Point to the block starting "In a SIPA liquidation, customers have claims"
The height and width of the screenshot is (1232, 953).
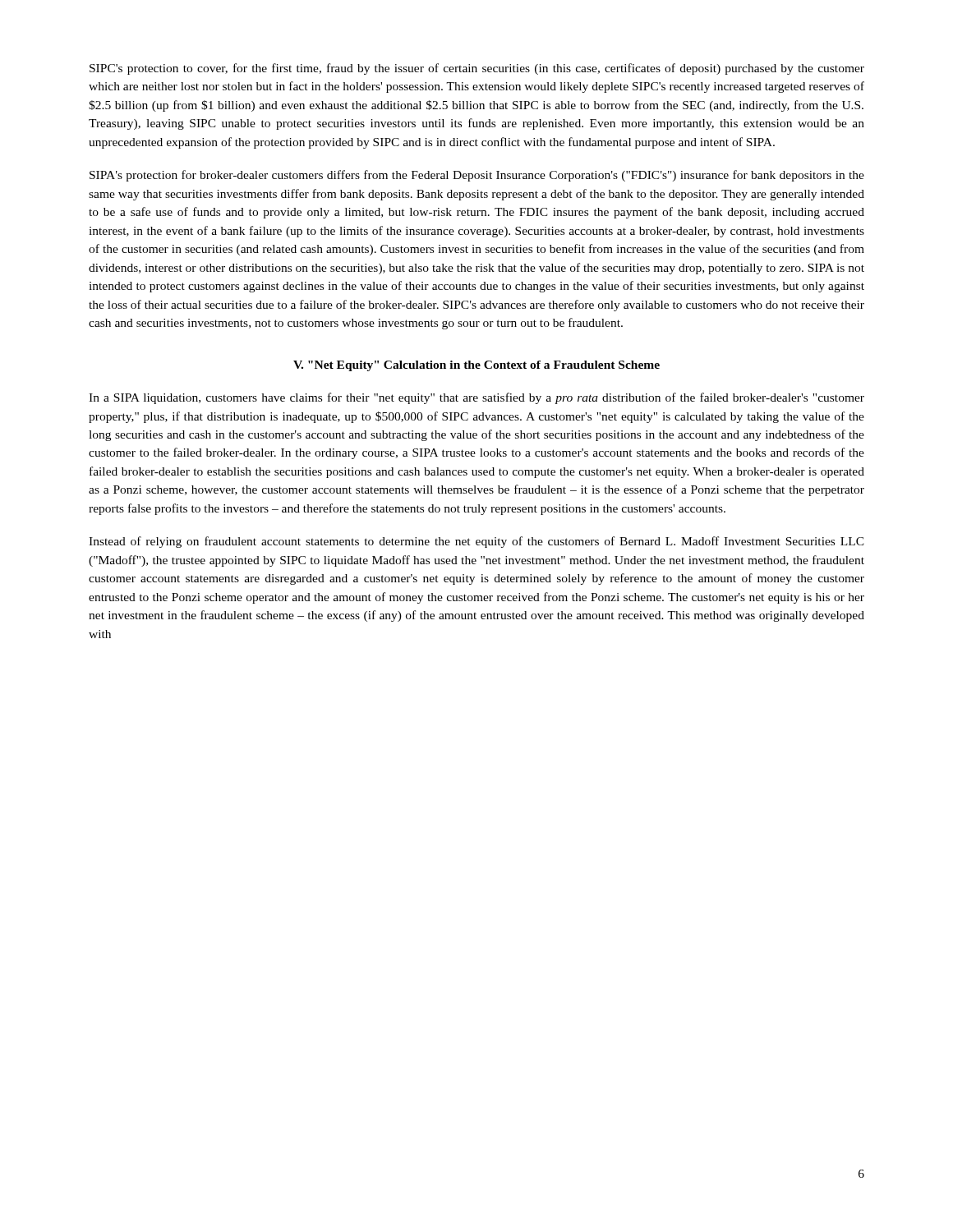pyautogui.click(x=476, y=453)
